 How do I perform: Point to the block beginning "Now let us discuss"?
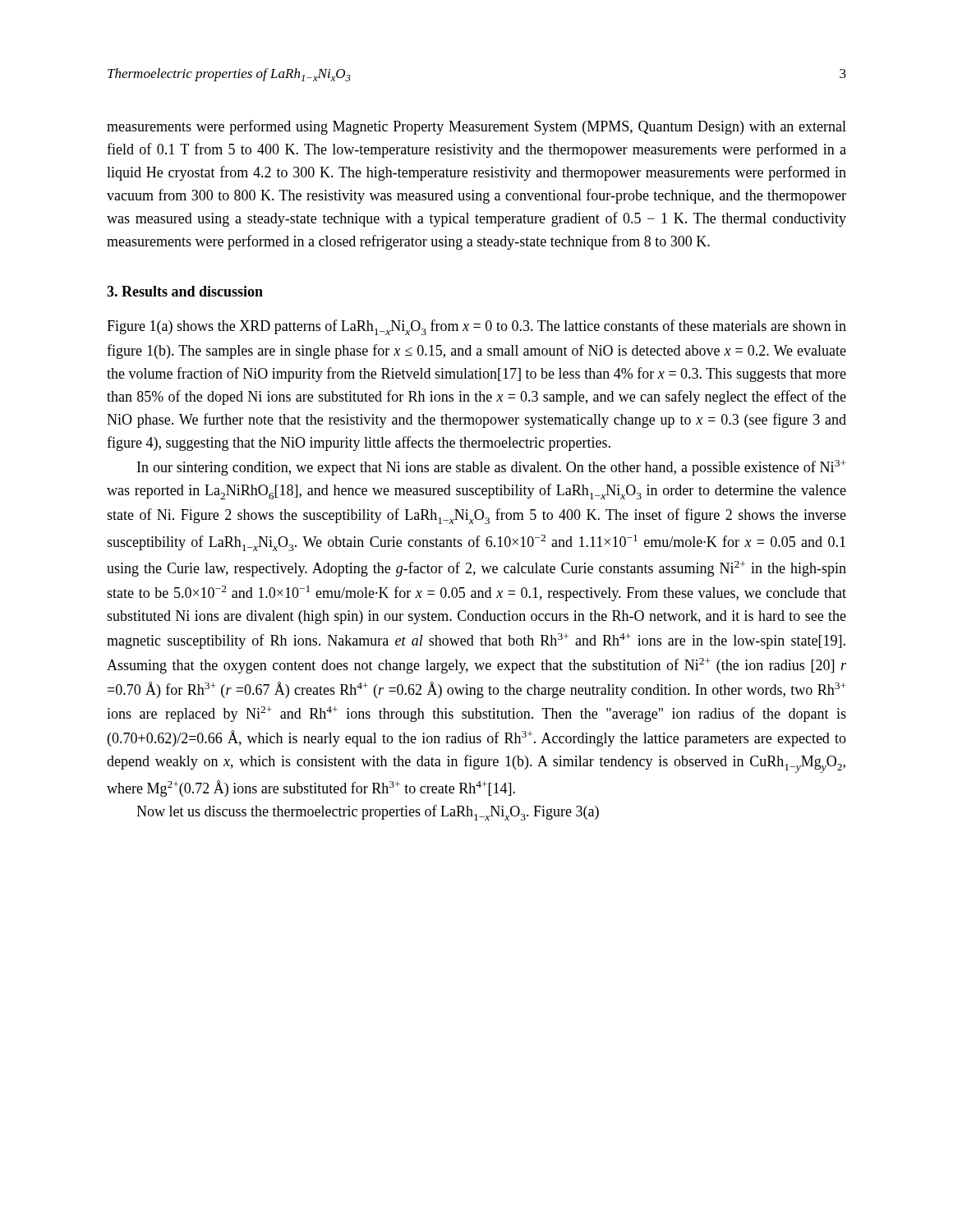coord(476,813)
